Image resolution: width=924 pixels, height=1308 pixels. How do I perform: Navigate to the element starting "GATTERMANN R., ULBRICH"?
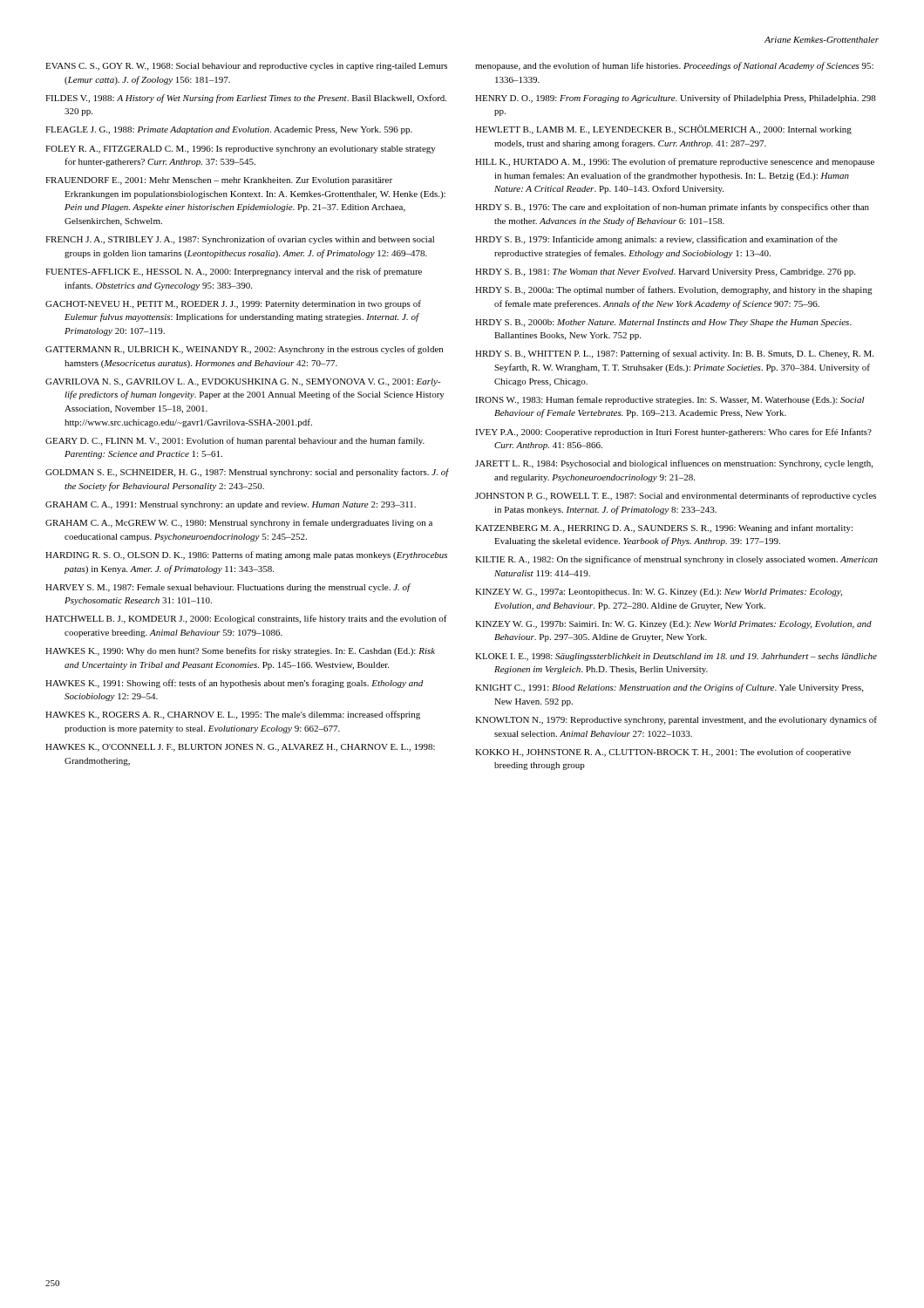[244, 356]
